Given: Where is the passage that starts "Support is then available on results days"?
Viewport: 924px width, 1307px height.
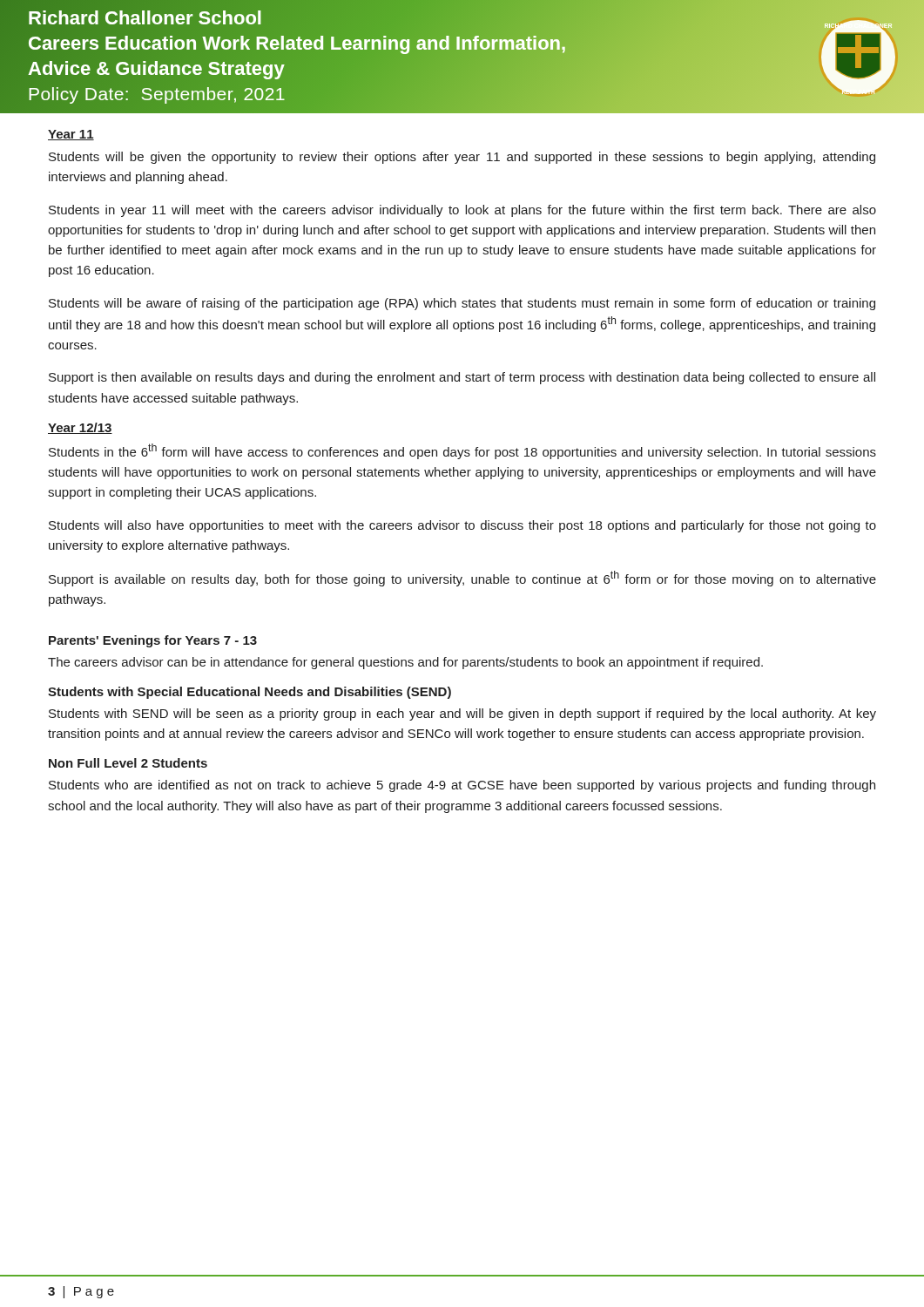Looking at the screenshot, I should click(462, 387).
